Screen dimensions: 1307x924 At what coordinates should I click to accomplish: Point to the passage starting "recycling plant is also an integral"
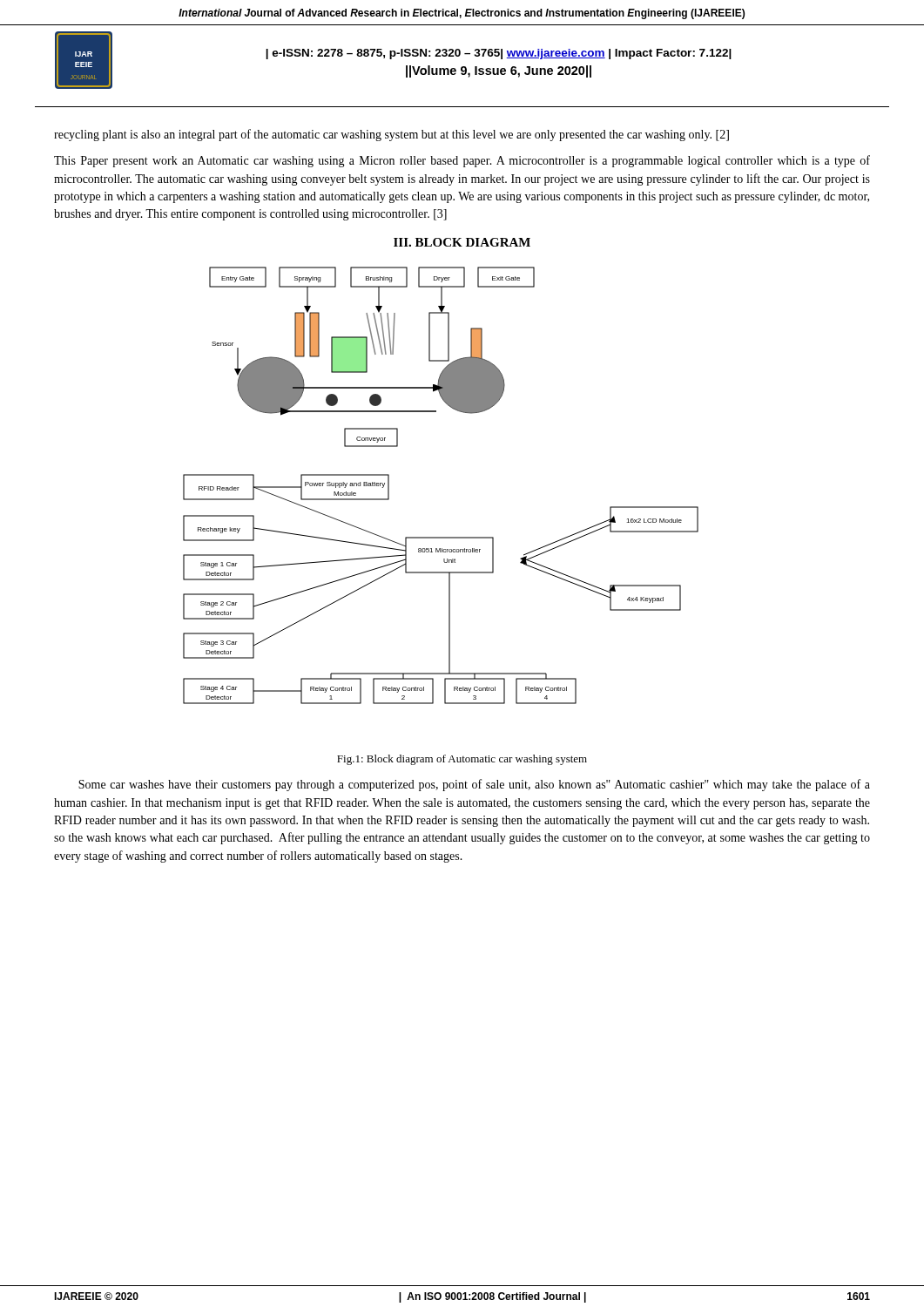392,135
